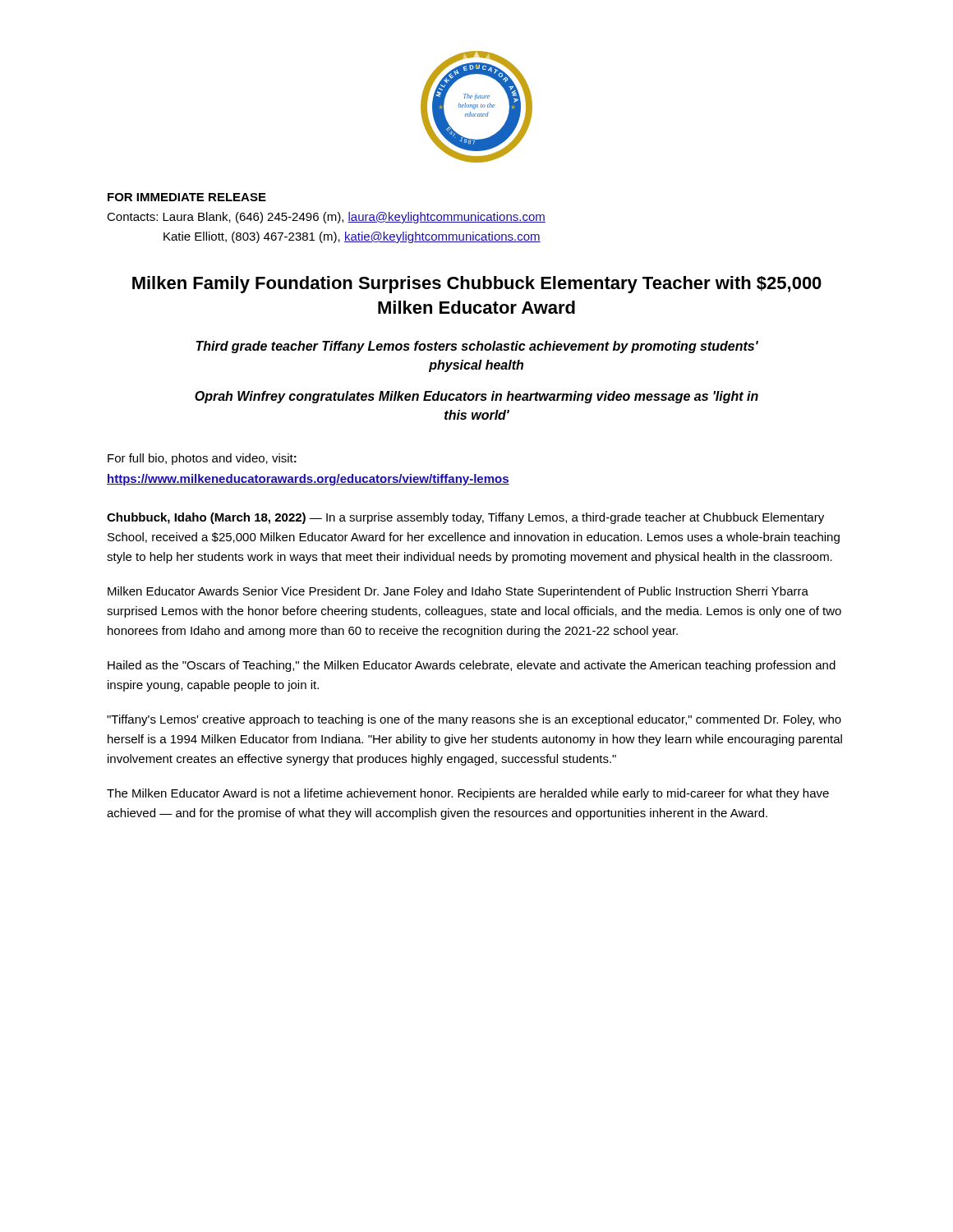Click the passage that begins "Milken Educator Awards Senior Vice"
The height and width of the screenshot is (1232, 953).
point(474,611)
